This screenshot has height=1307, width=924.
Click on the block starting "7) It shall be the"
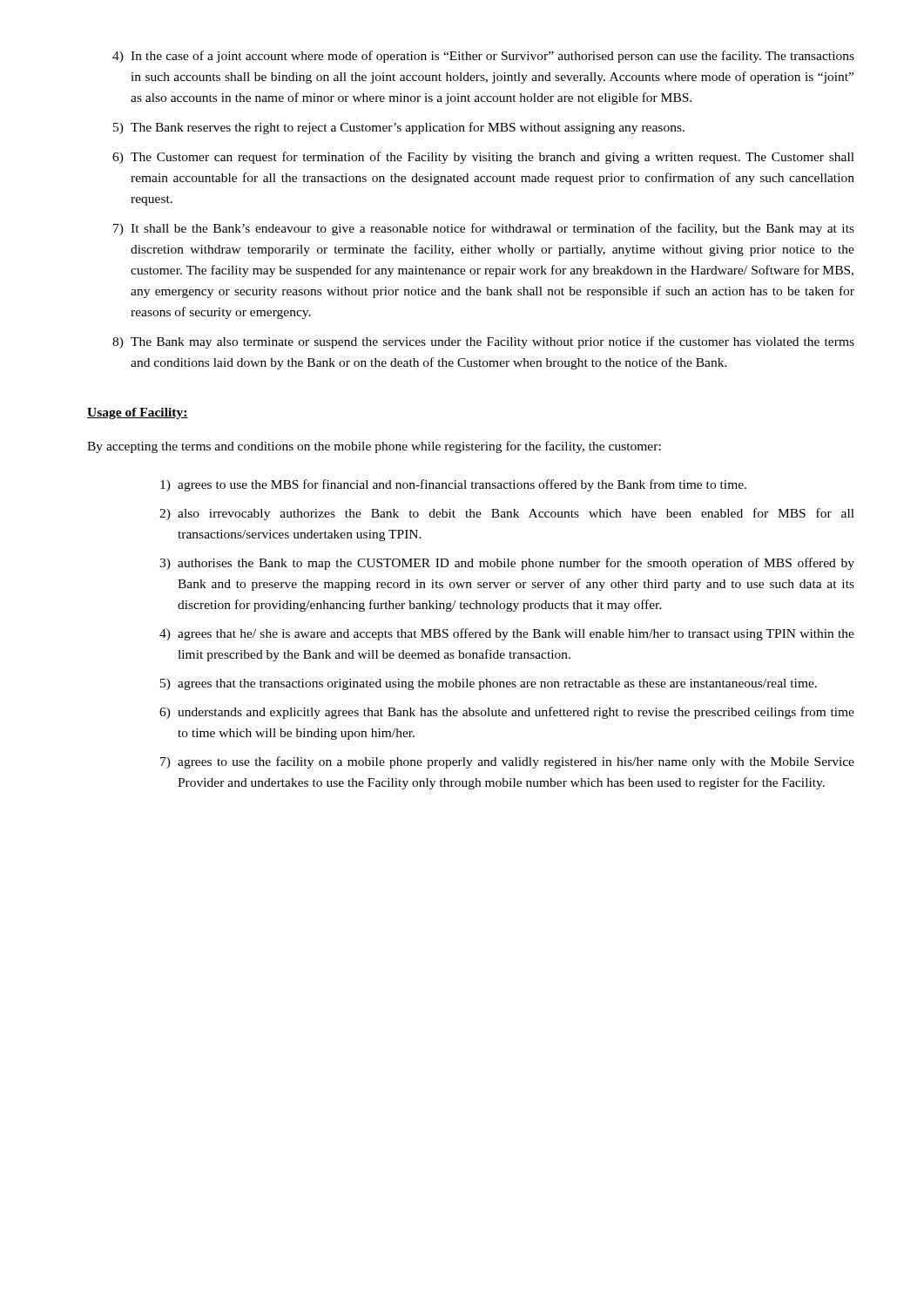[471, 270]
